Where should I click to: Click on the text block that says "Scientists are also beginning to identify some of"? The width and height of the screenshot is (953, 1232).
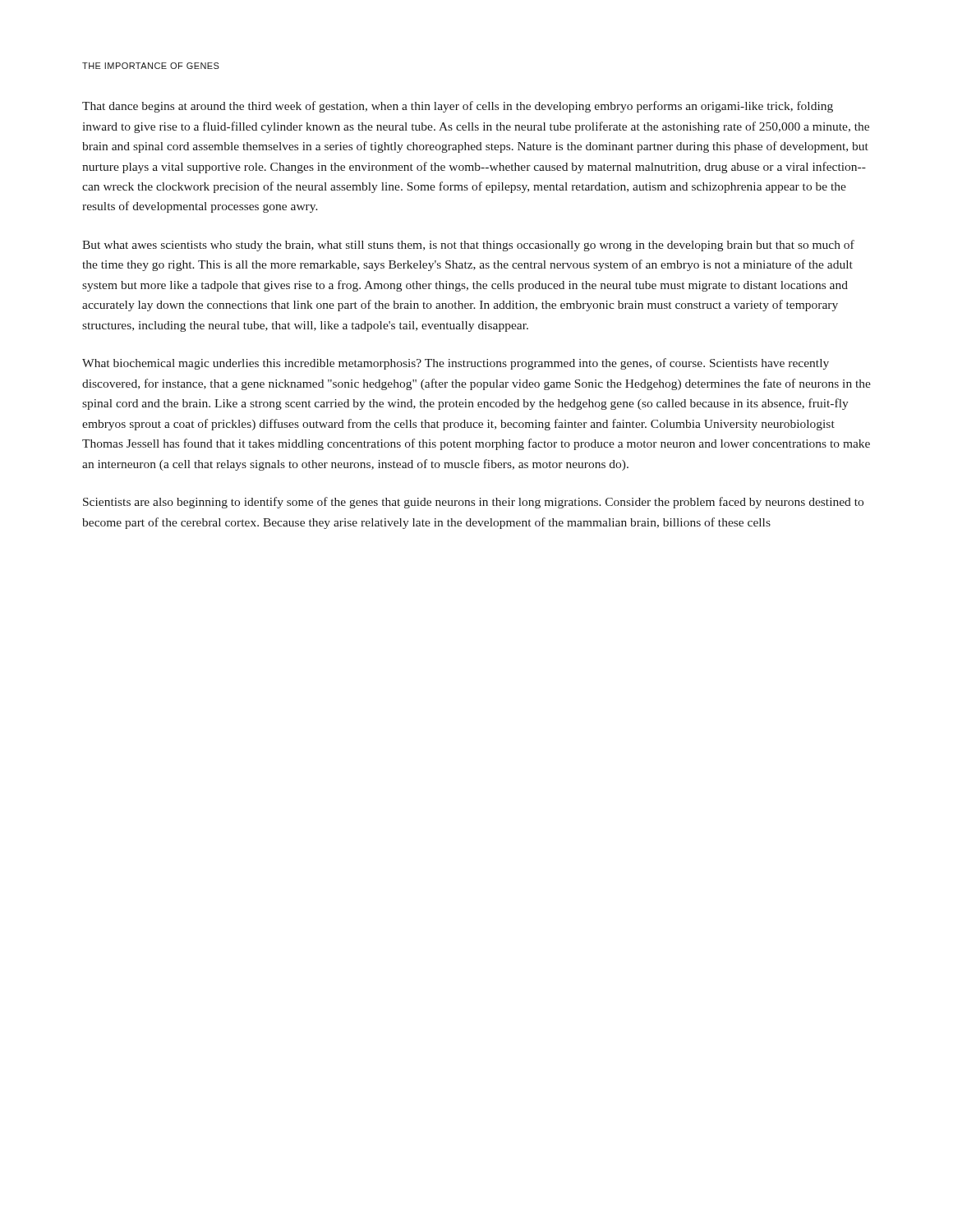473,512
